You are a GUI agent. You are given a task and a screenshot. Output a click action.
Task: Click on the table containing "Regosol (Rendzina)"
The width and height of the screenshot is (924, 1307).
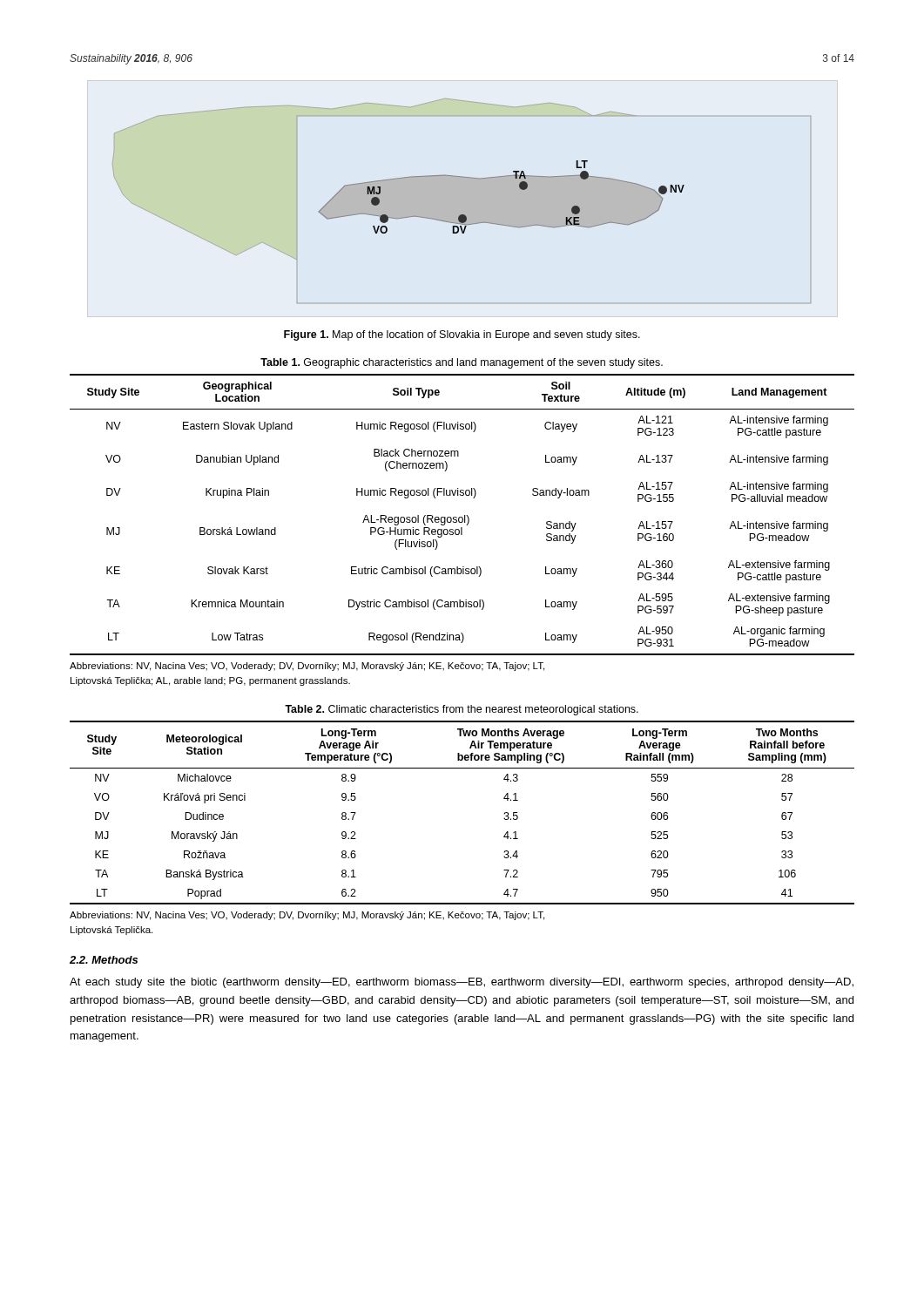[462, 515]
